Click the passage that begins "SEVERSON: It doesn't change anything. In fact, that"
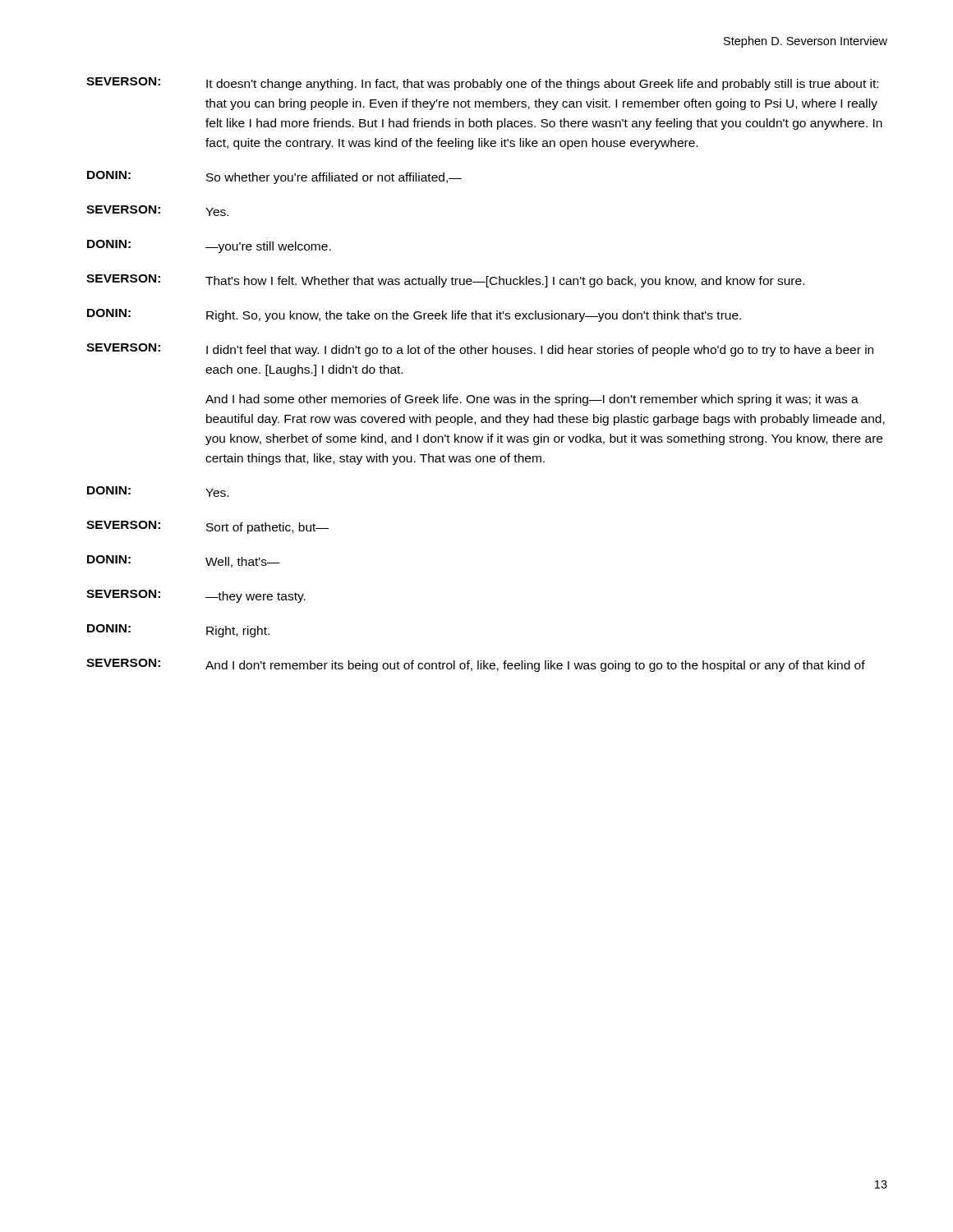 [487, 113]
